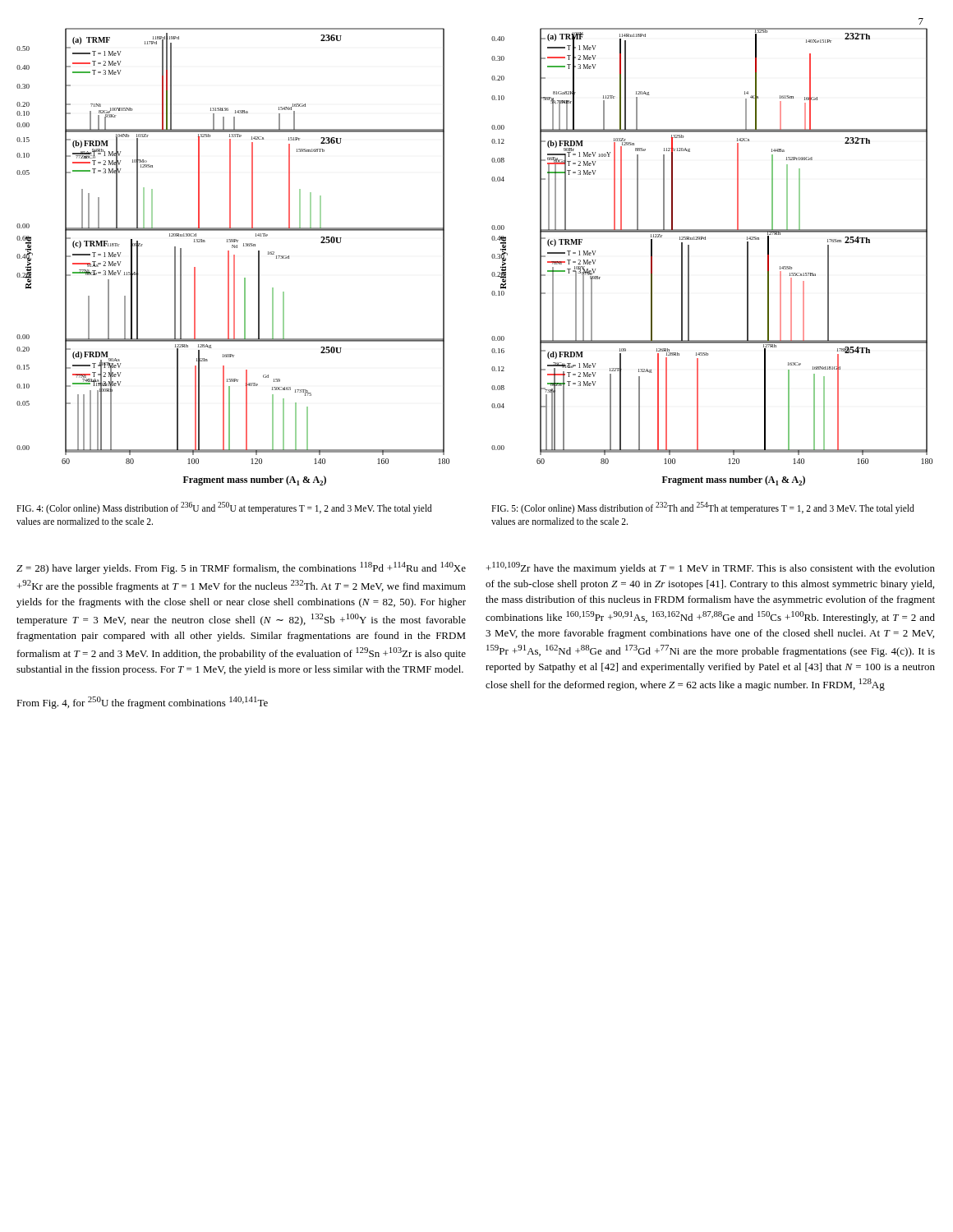This screenshot has width=953, height=1232.
Task: Click on the element starting "FIG. 4: (Color online) Mass"
Action: pyautogui.click(x=224, y=513)
